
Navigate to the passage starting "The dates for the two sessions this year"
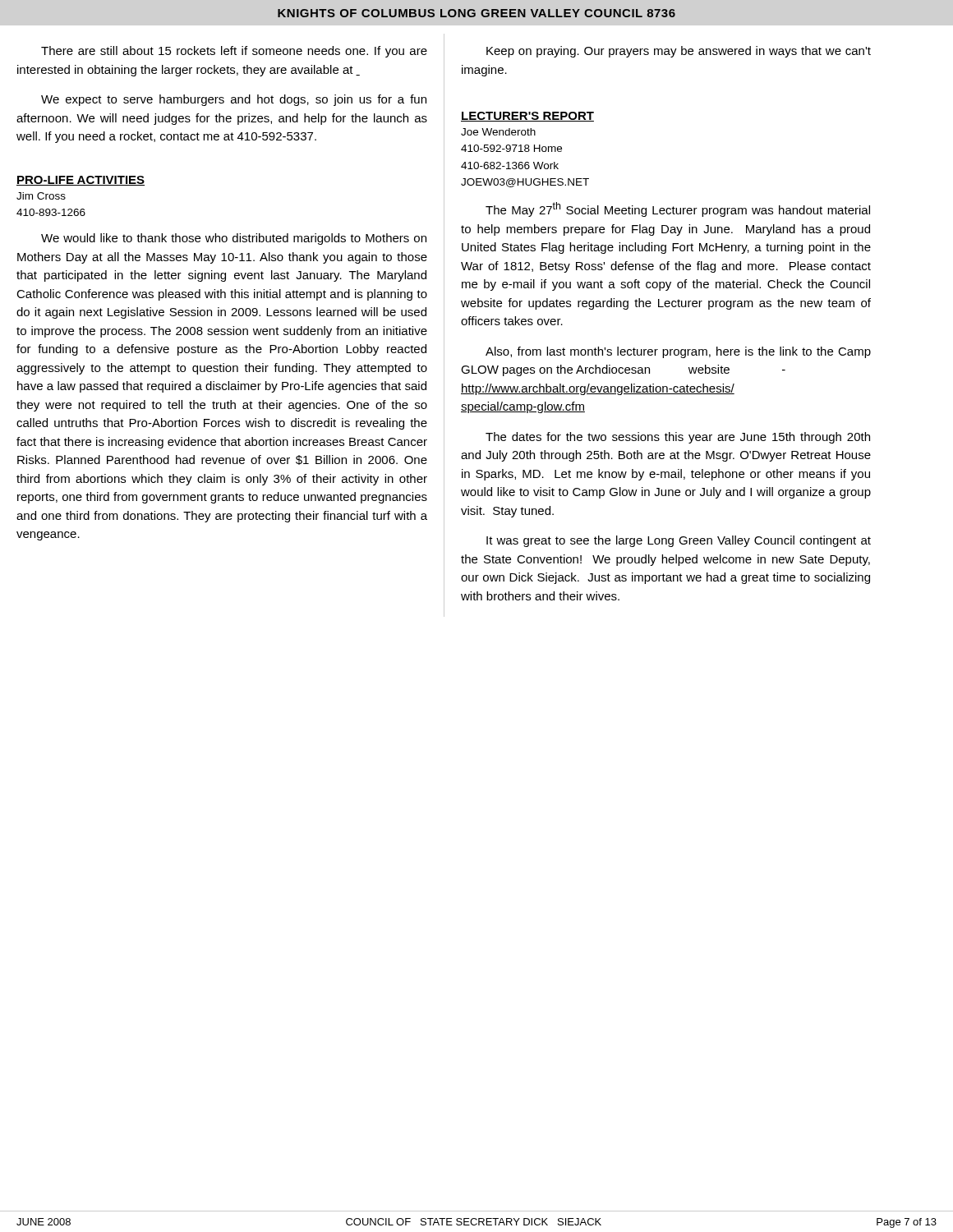pos(666,473)
